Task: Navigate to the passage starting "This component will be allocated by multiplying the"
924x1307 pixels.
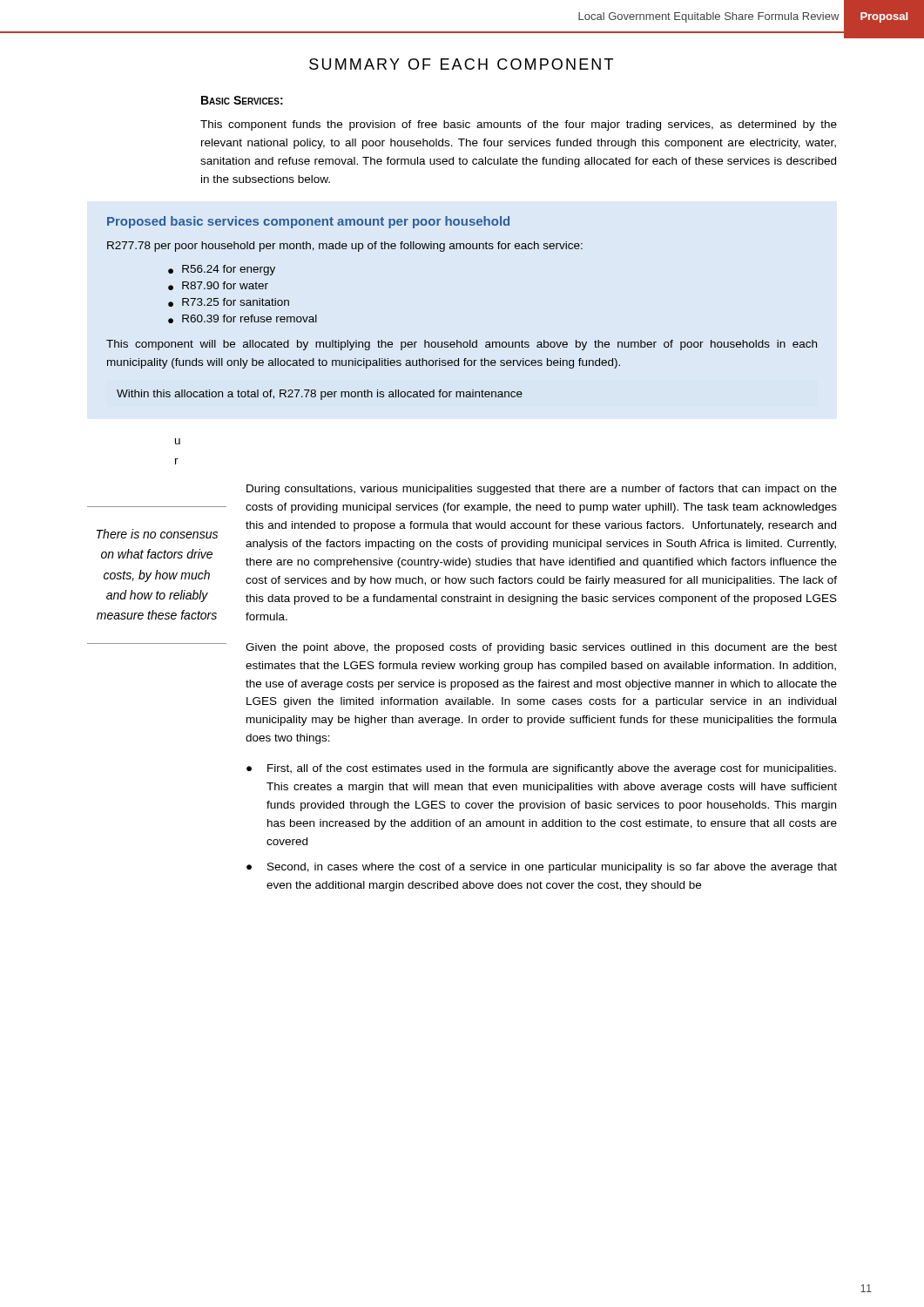Action: 462,352
